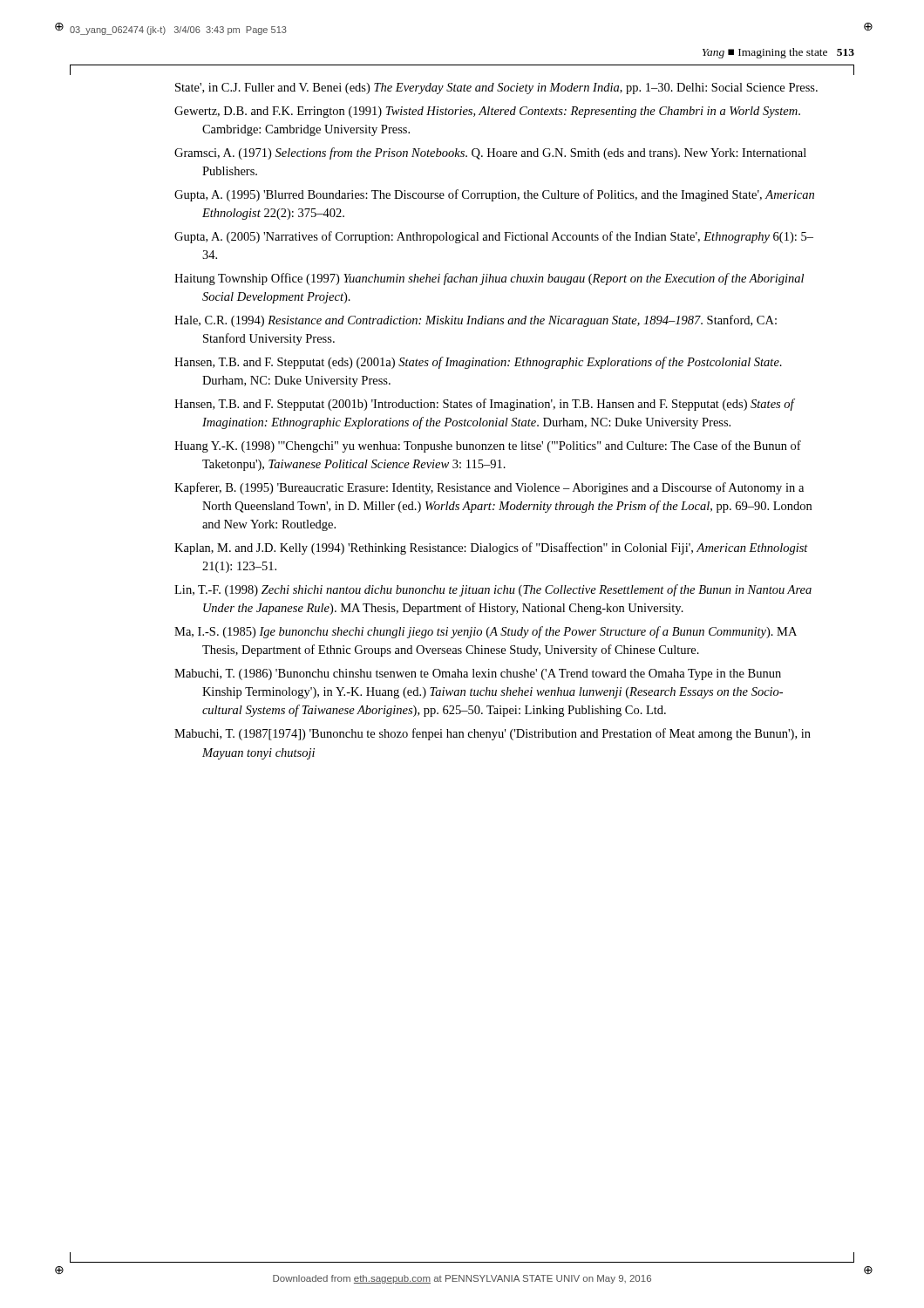
Task: Point to the text starting "Lin, T.-F. (1998) Zechi shichi nantou dichu bunonchu"
Action: coord(493,599)
